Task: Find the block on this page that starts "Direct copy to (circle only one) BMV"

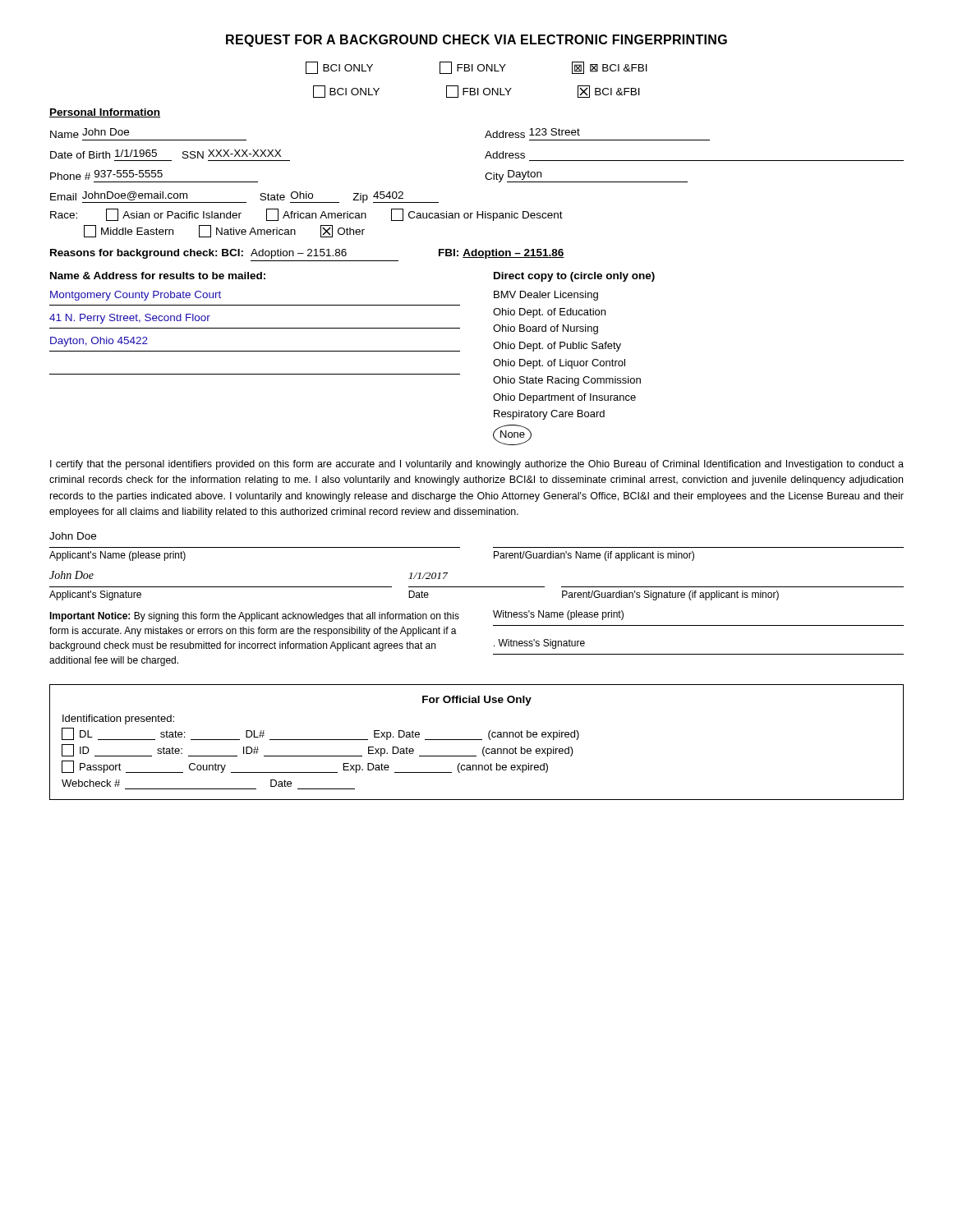Action: [574, 277]
